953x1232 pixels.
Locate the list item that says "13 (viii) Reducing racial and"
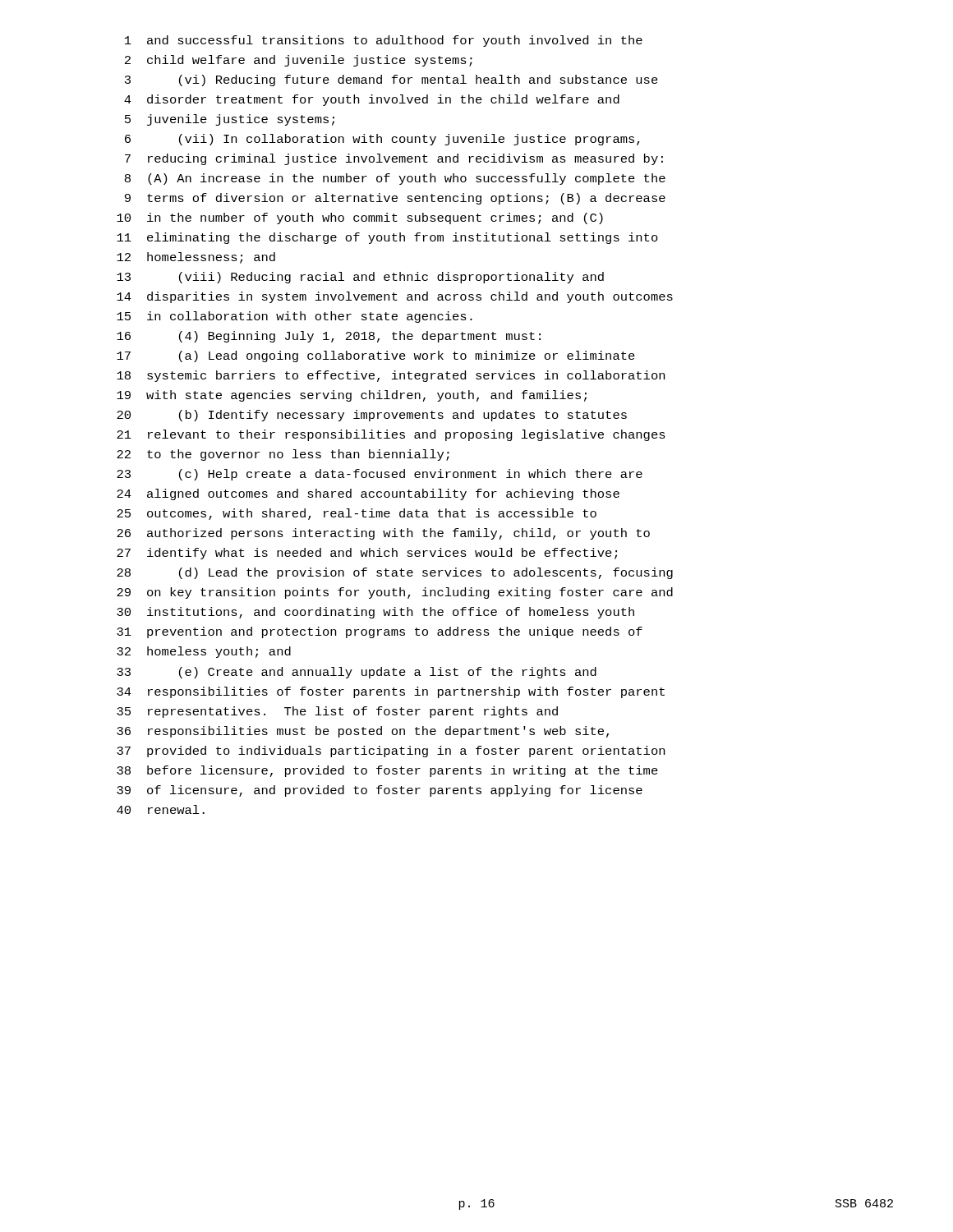click(491, 278)
